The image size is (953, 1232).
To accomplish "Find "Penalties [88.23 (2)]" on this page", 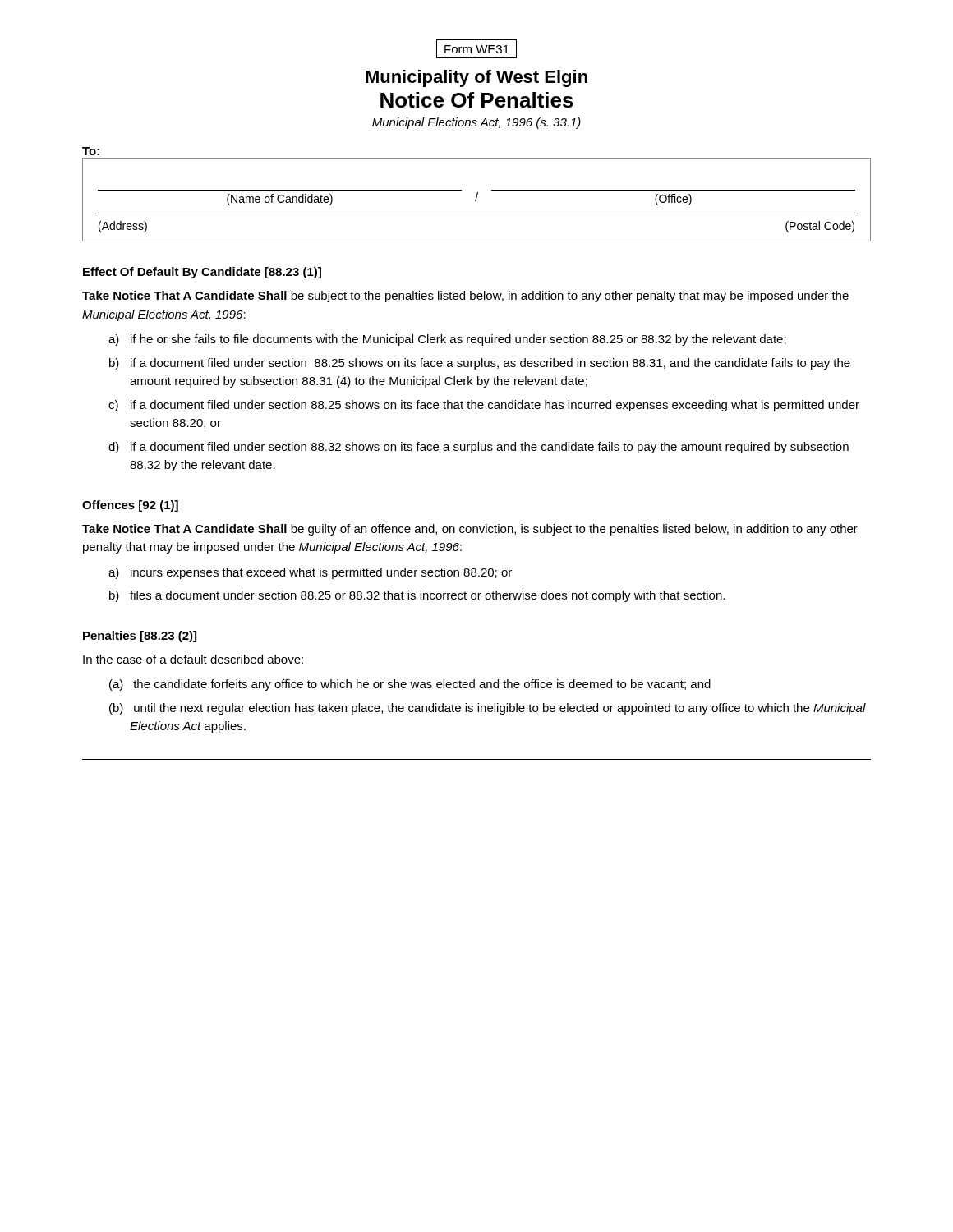I will click(x=140, y=635).
